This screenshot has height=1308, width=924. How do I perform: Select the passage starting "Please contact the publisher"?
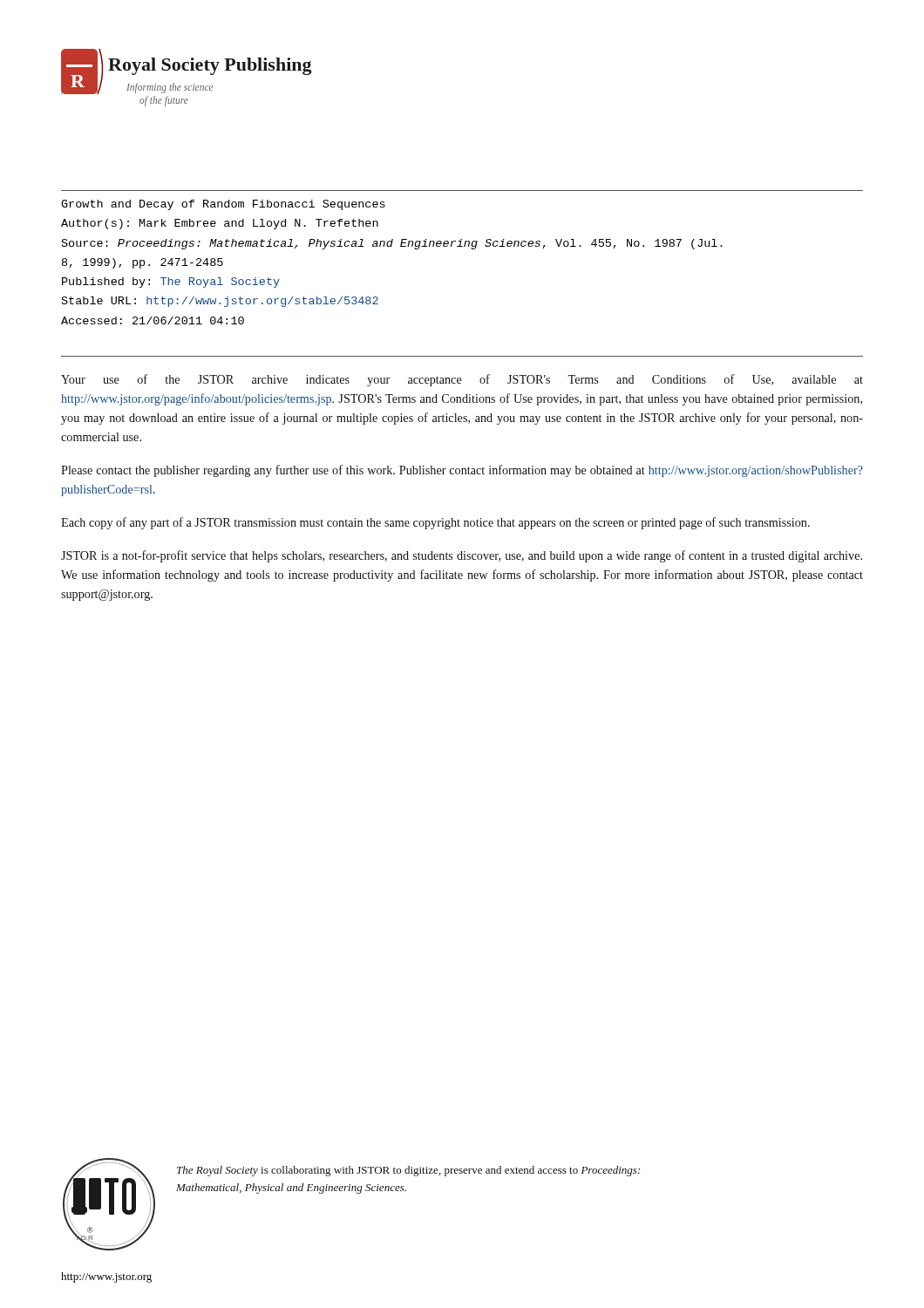tap(462, 480)
